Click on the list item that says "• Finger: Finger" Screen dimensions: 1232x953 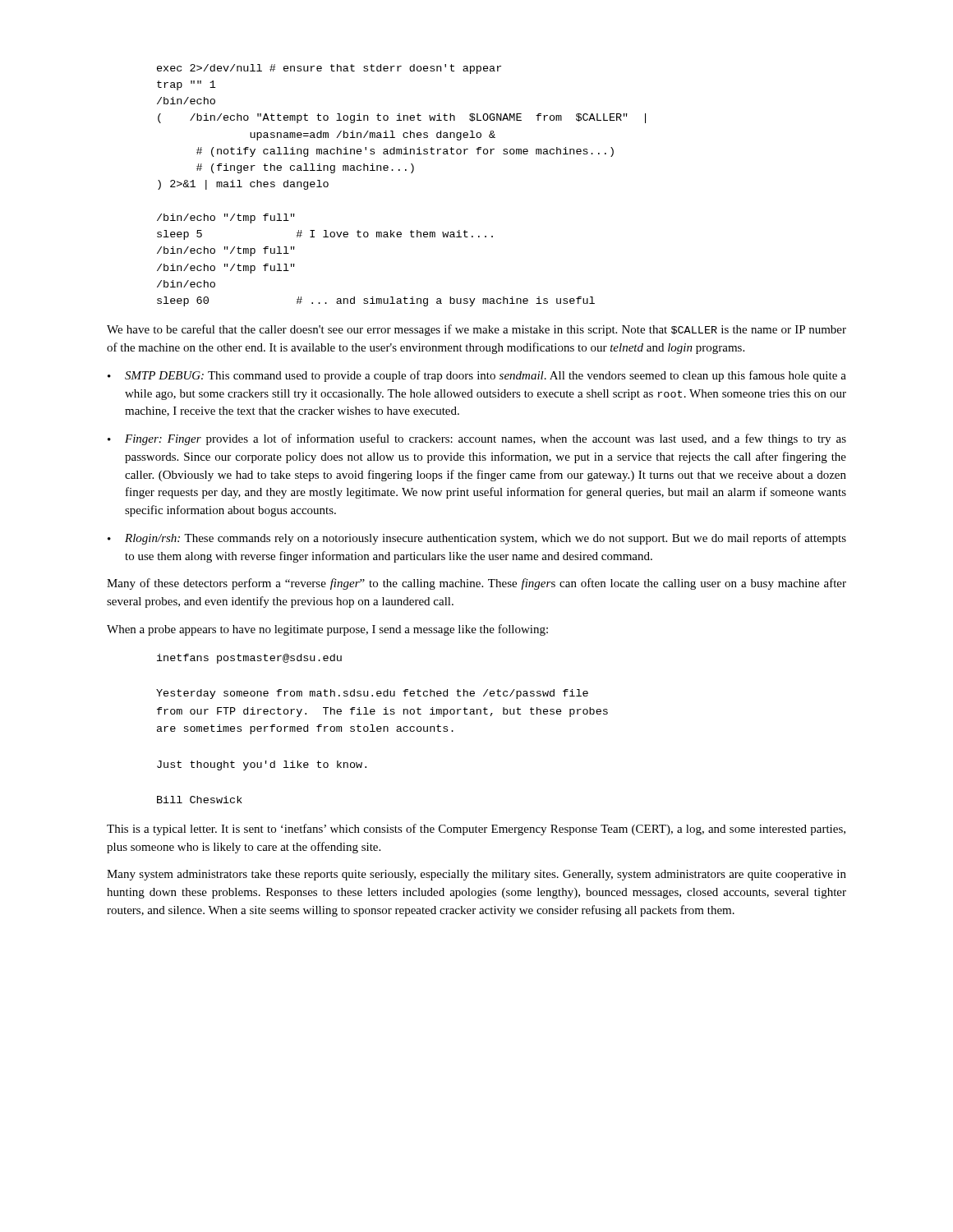click(476, 475)
